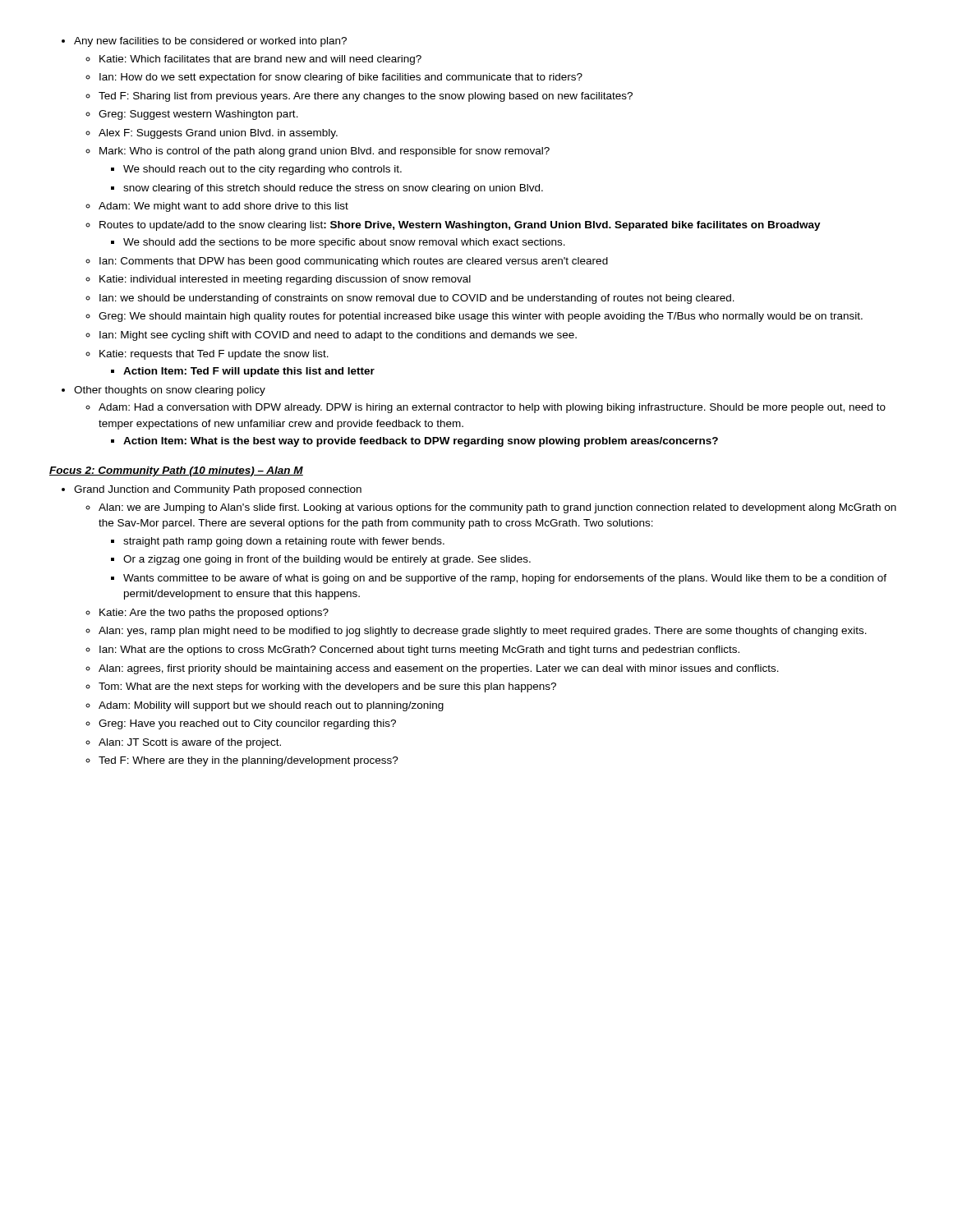Image resolution: width=953 pixels, height=1232 pixels.
Task: Locate the list item containing "Katie: Which facilitates that are brand"
Action: click(x=260, y=58)
